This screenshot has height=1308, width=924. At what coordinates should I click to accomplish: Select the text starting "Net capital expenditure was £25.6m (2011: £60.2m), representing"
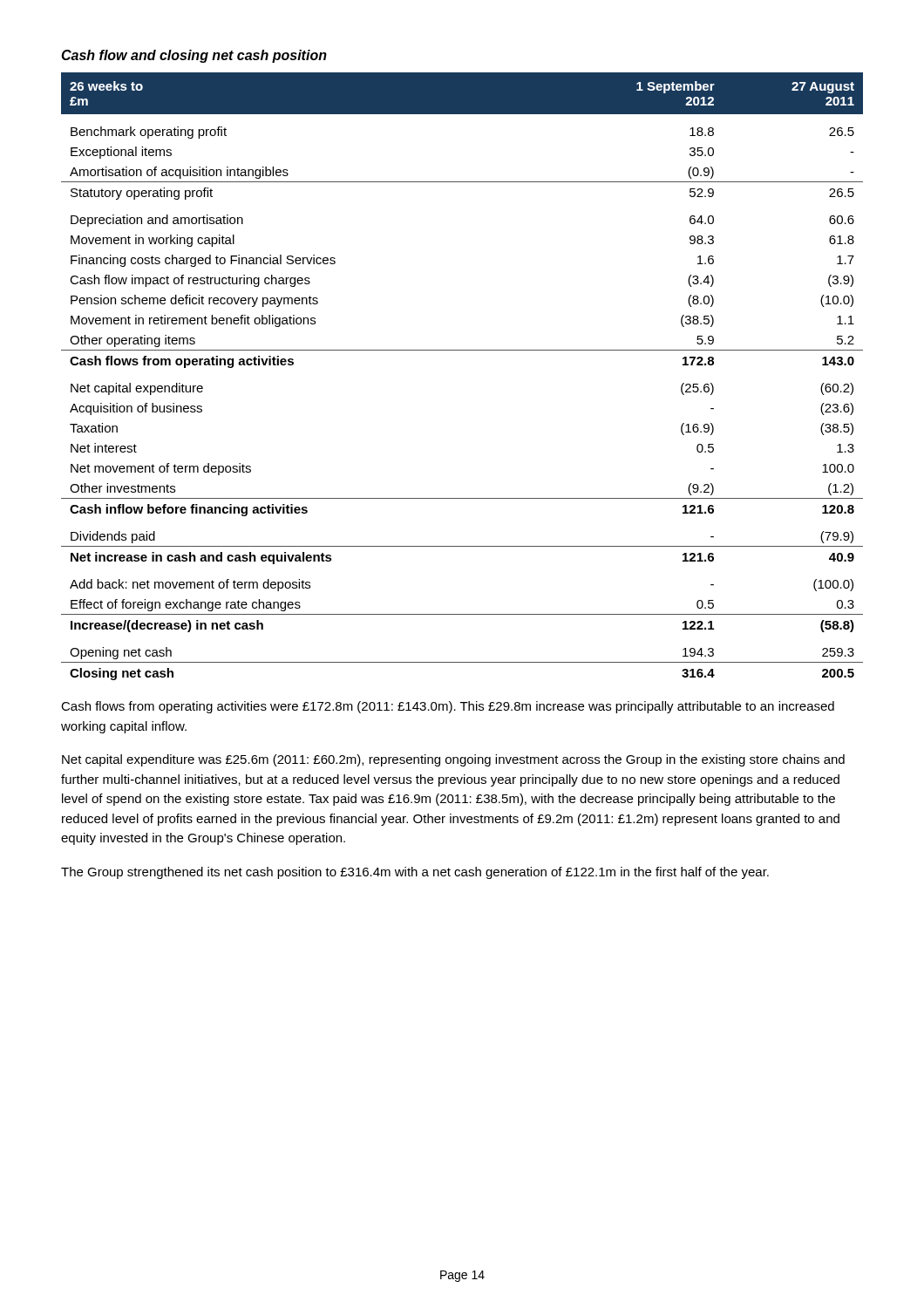453,798
